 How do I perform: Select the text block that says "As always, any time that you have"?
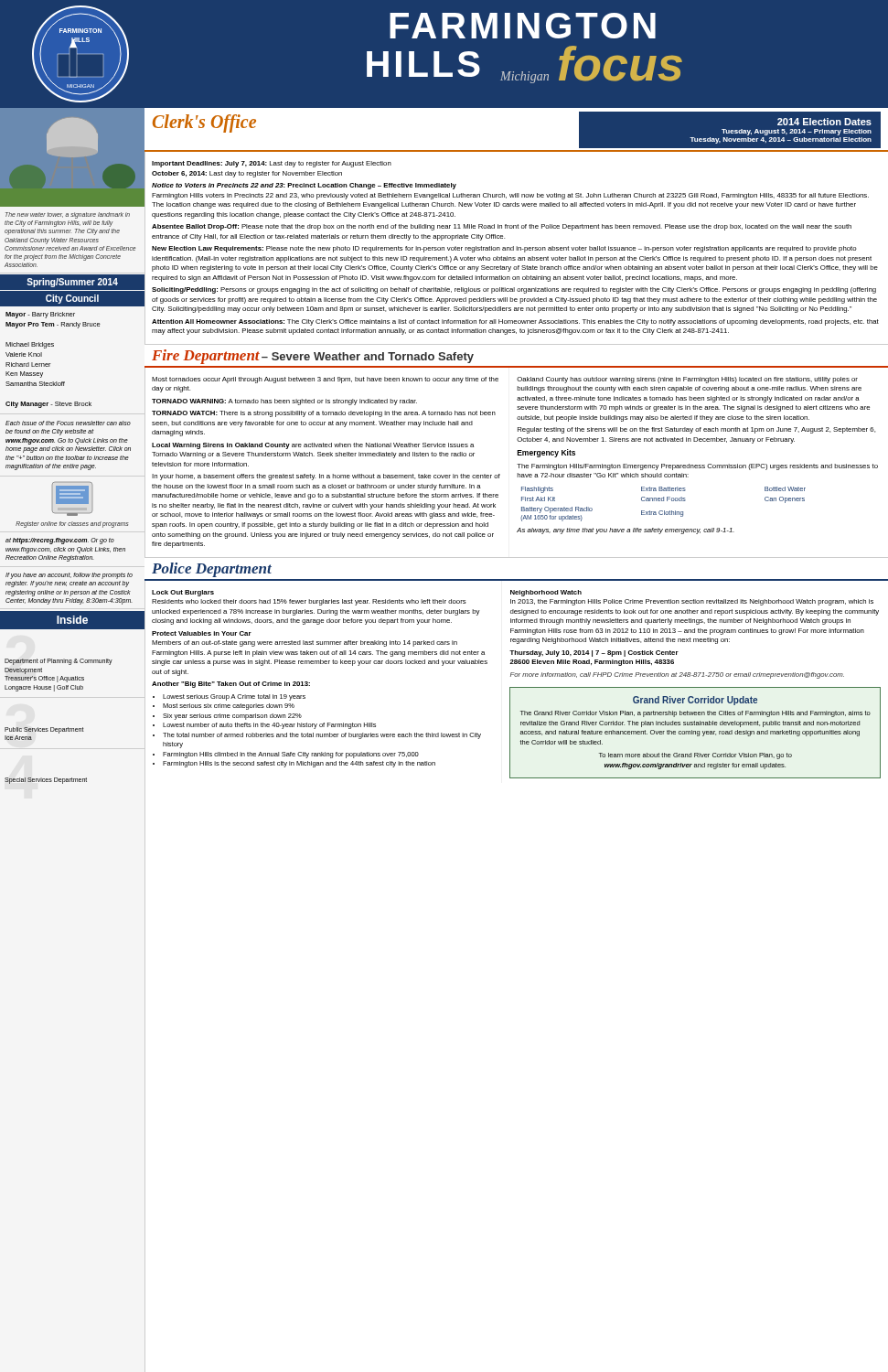click(626, 530)
